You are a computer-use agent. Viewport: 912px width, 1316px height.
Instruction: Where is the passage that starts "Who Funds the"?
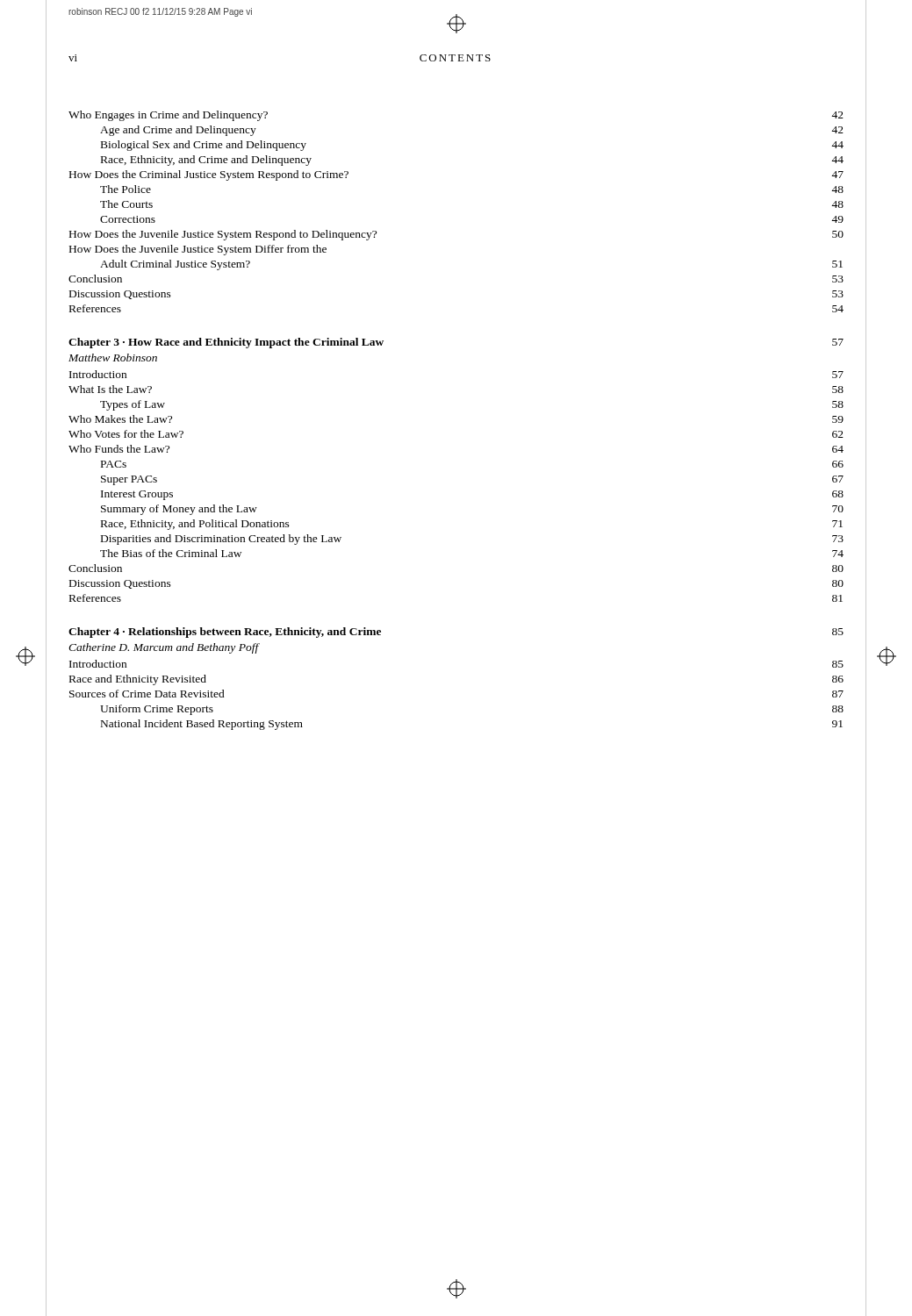[x=122, y=448]
